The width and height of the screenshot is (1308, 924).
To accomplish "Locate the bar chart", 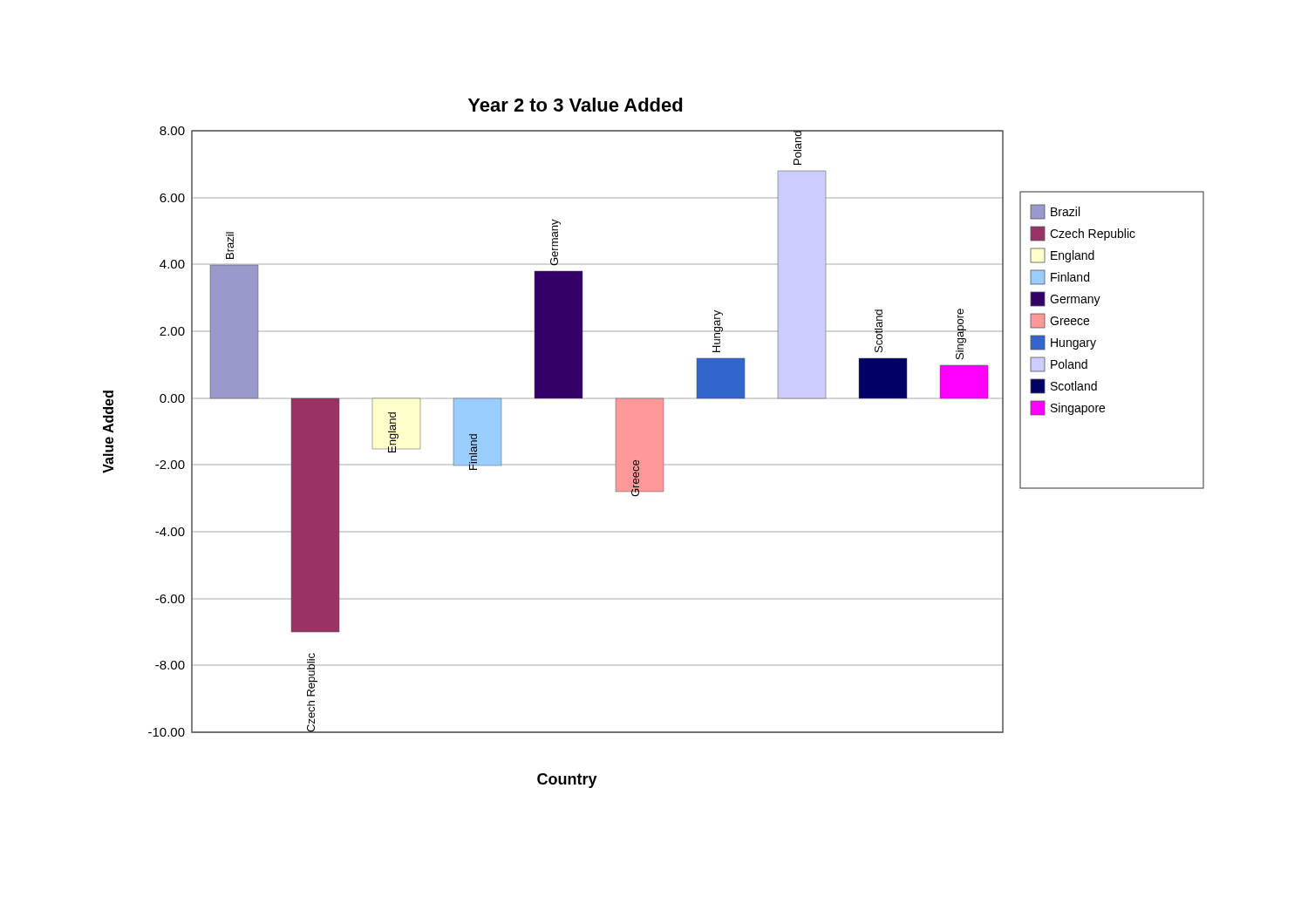I will coord(654,462).
